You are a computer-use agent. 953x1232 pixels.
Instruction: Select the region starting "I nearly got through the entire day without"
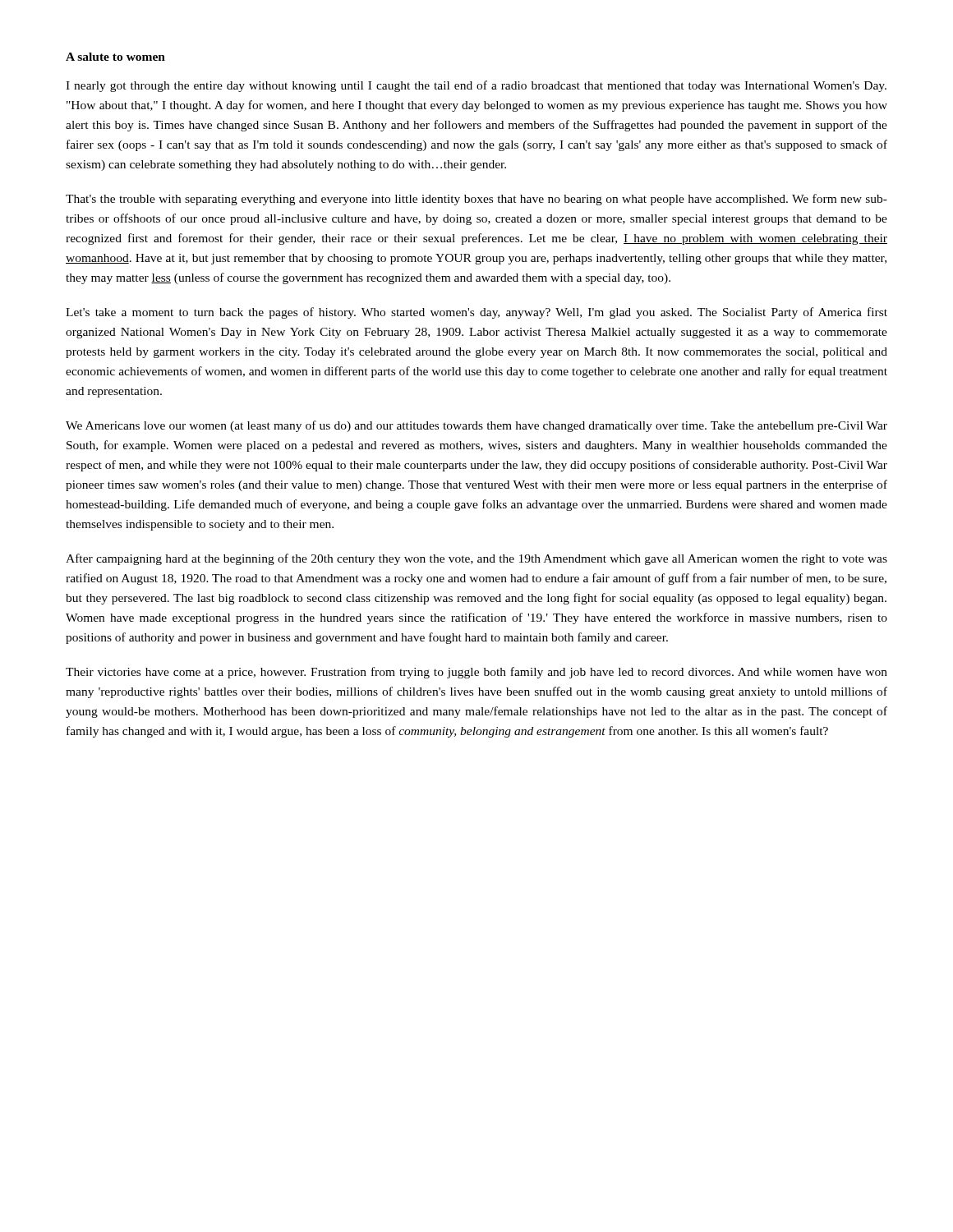point(476,124)
